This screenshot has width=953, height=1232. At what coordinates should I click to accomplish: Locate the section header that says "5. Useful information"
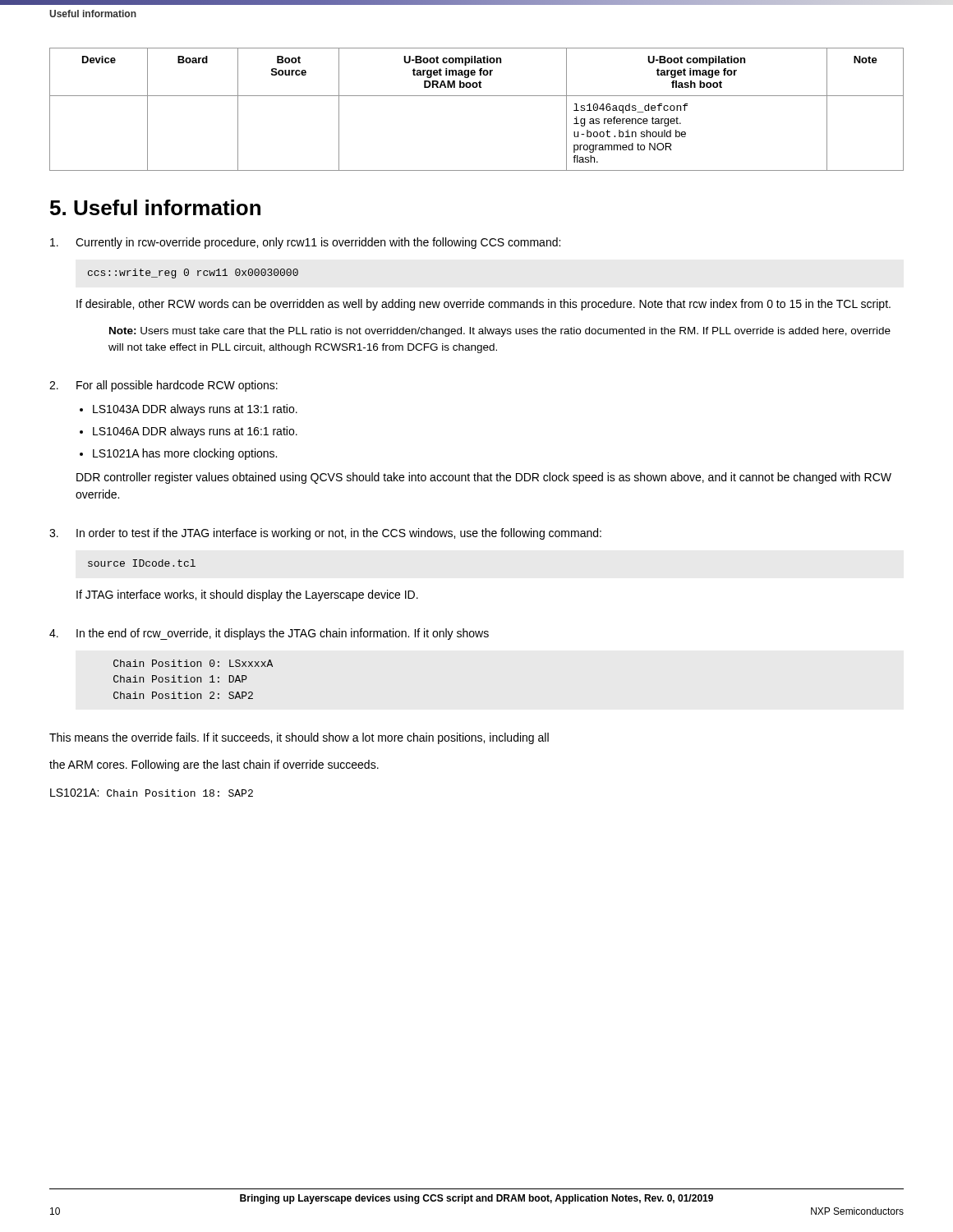pyautogui.click(x=155, y=208)
